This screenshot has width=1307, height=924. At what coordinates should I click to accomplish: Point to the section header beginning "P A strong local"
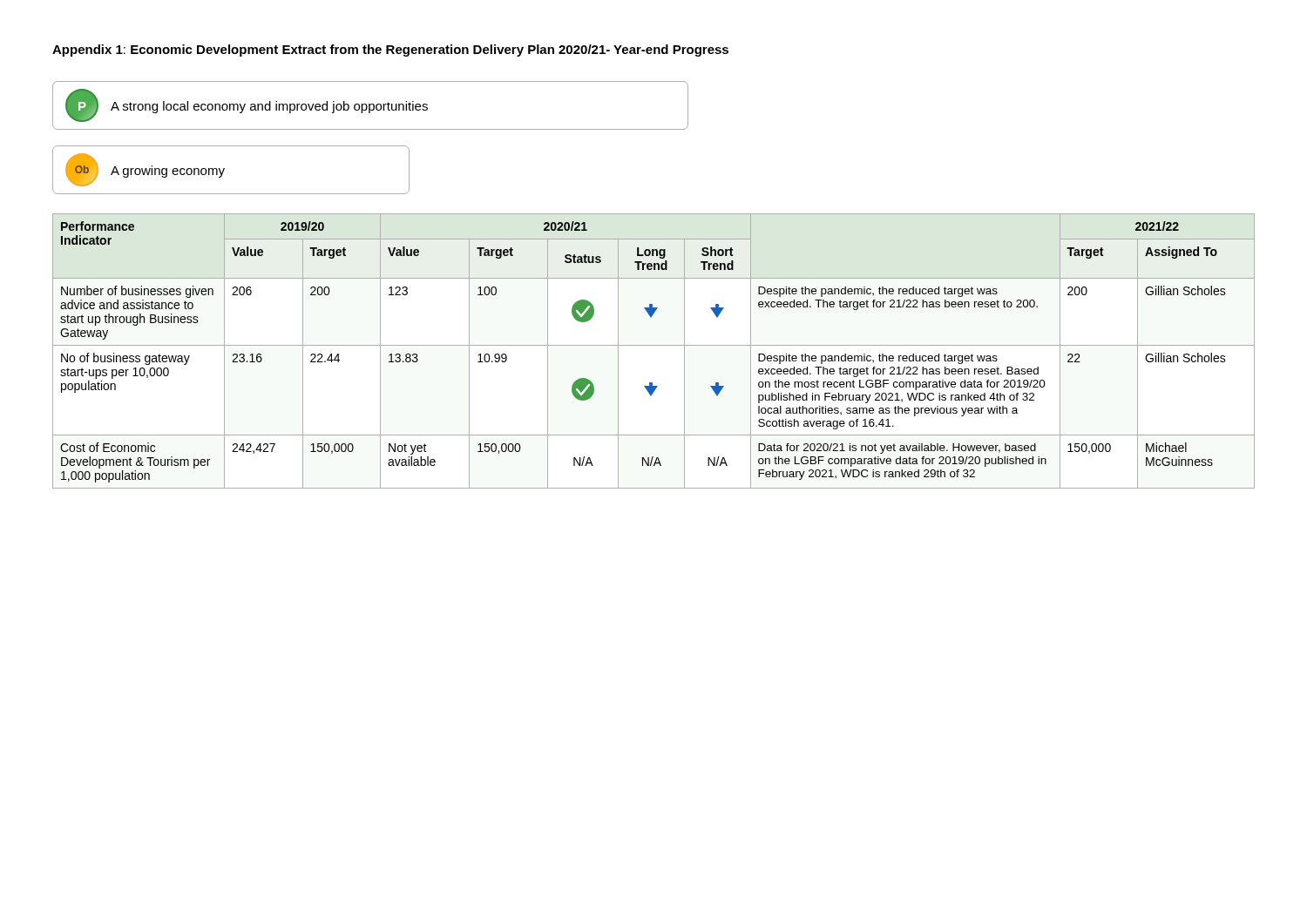[247, 105]
